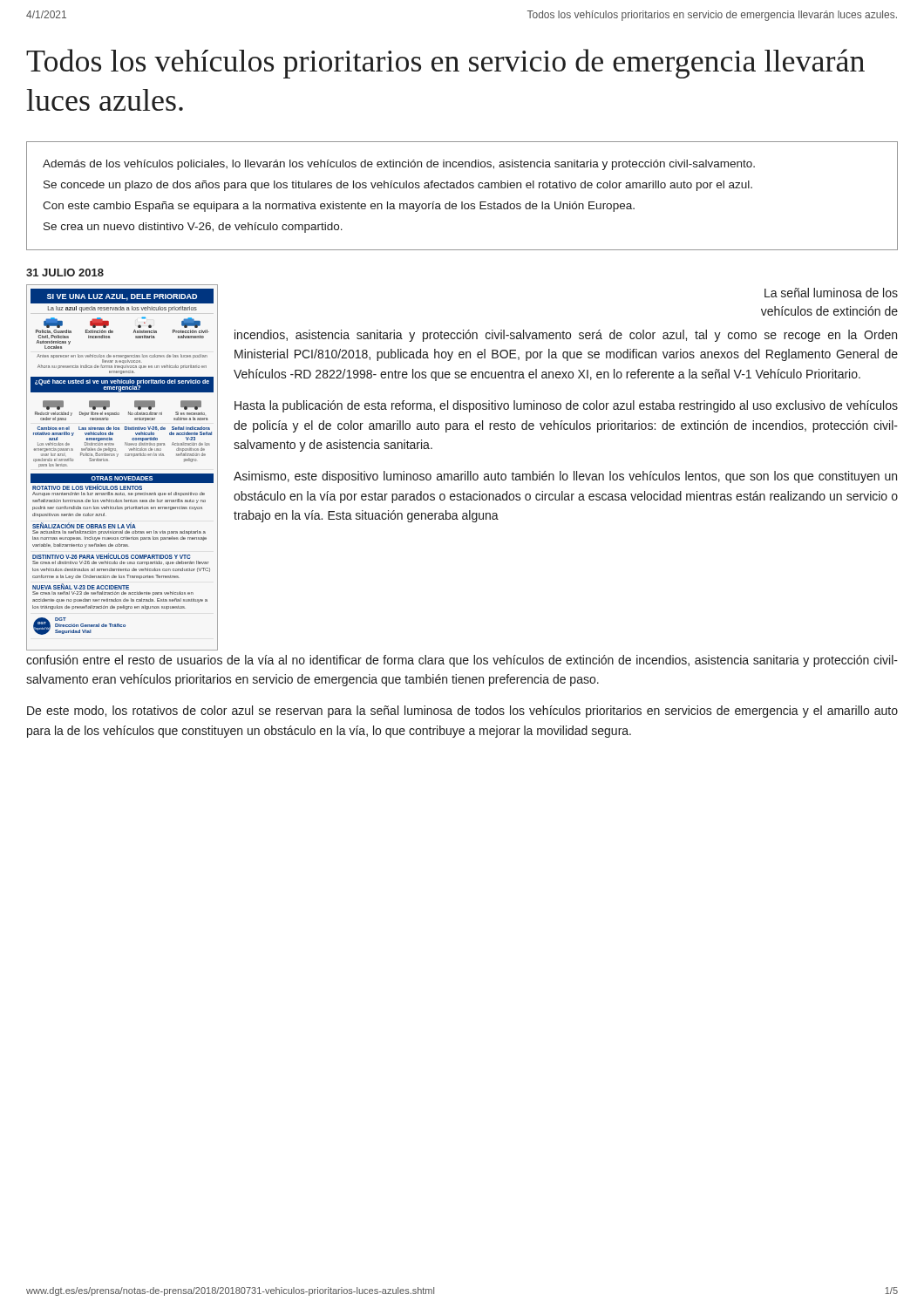Point to the block beginning "incendios, asistencia sanitaria y protección"
Screen dimensions: 1308x924
[x=566, y=354]
